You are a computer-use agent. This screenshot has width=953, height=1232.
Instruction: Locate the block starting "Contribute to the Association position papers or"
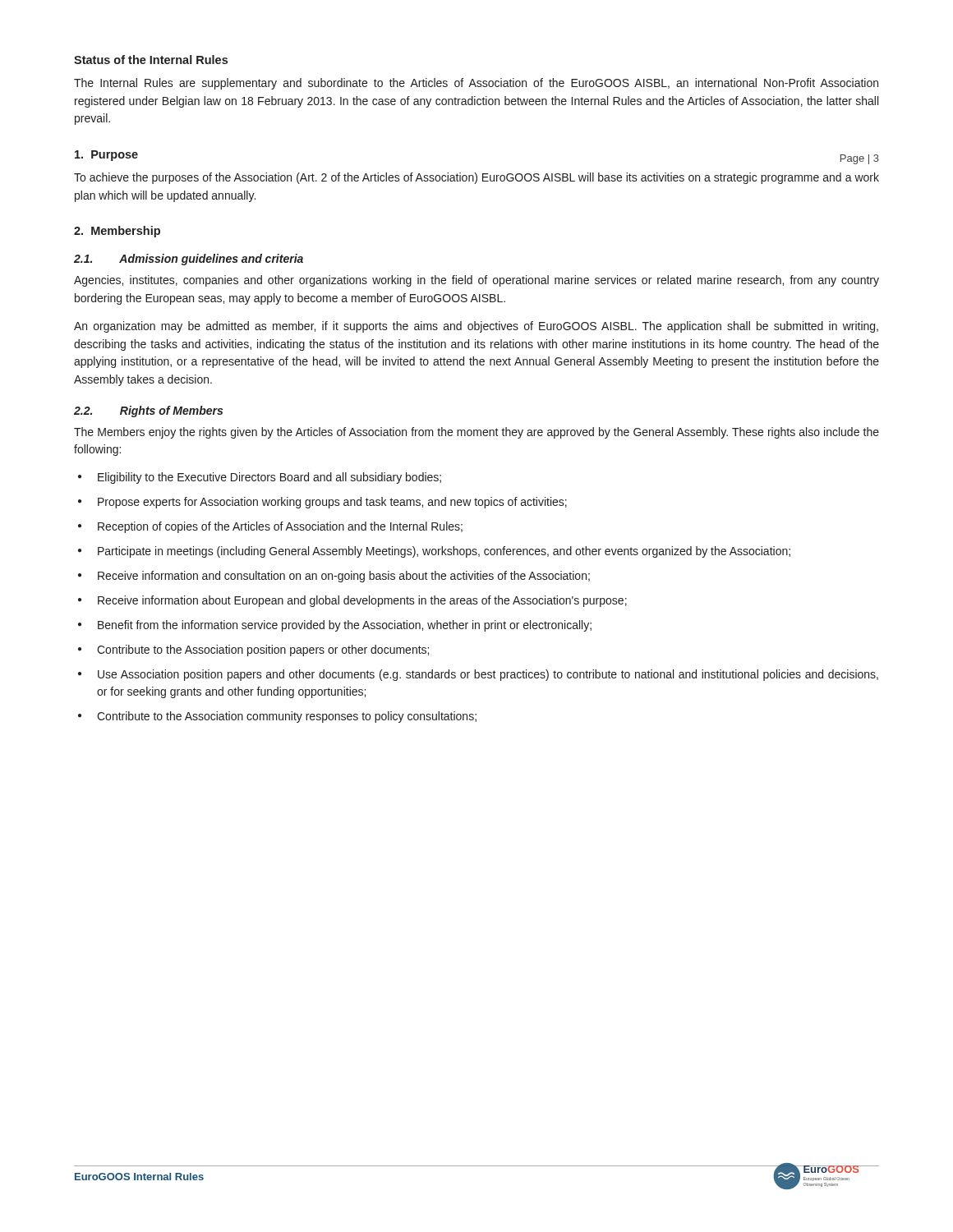[x=253, y=650]
